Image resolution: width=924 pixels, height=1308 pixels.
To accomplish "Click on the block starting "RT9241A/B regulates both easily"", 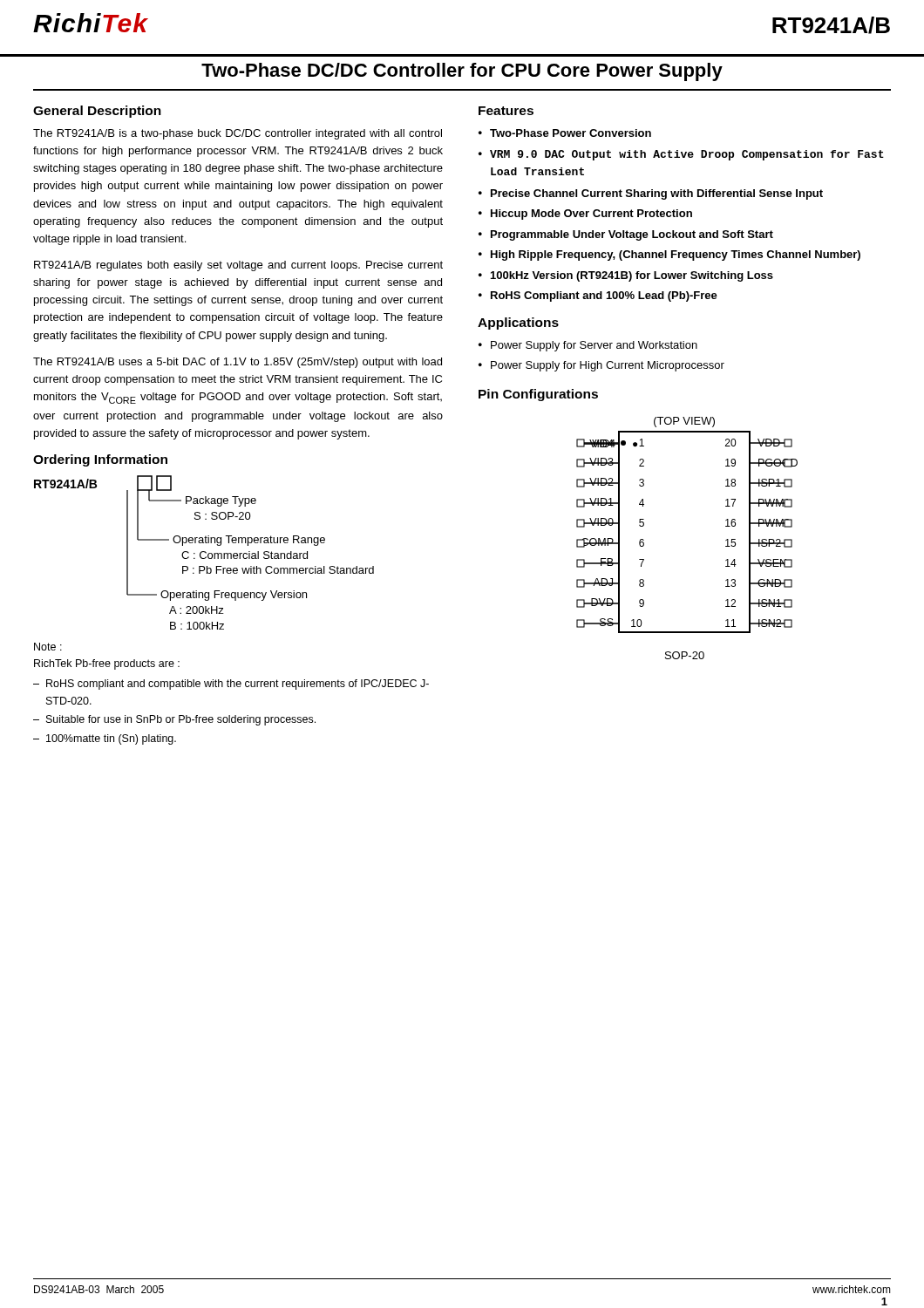I will coord(238,300).
